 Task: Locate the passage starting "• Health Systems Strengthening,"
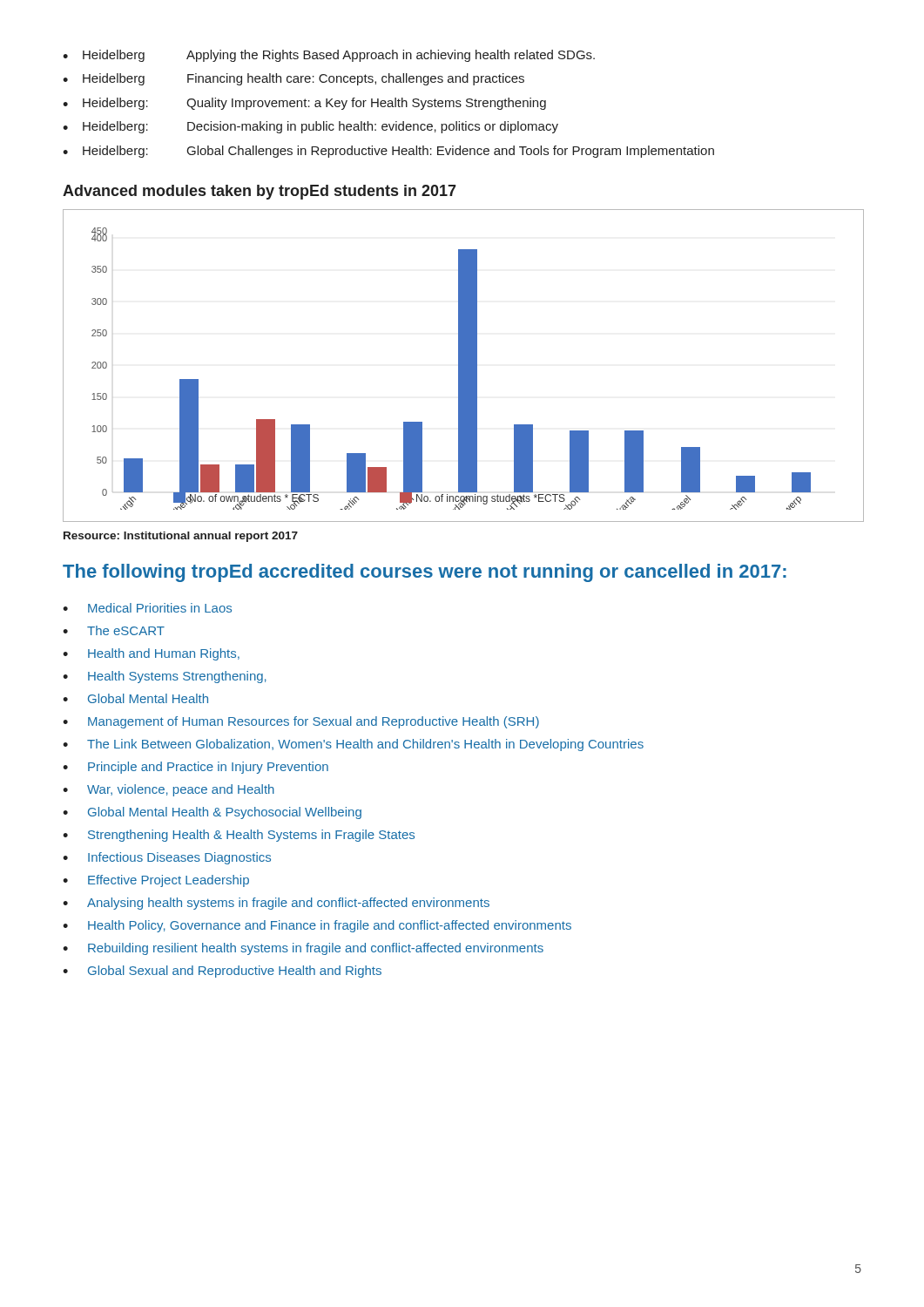click(165, 677)
